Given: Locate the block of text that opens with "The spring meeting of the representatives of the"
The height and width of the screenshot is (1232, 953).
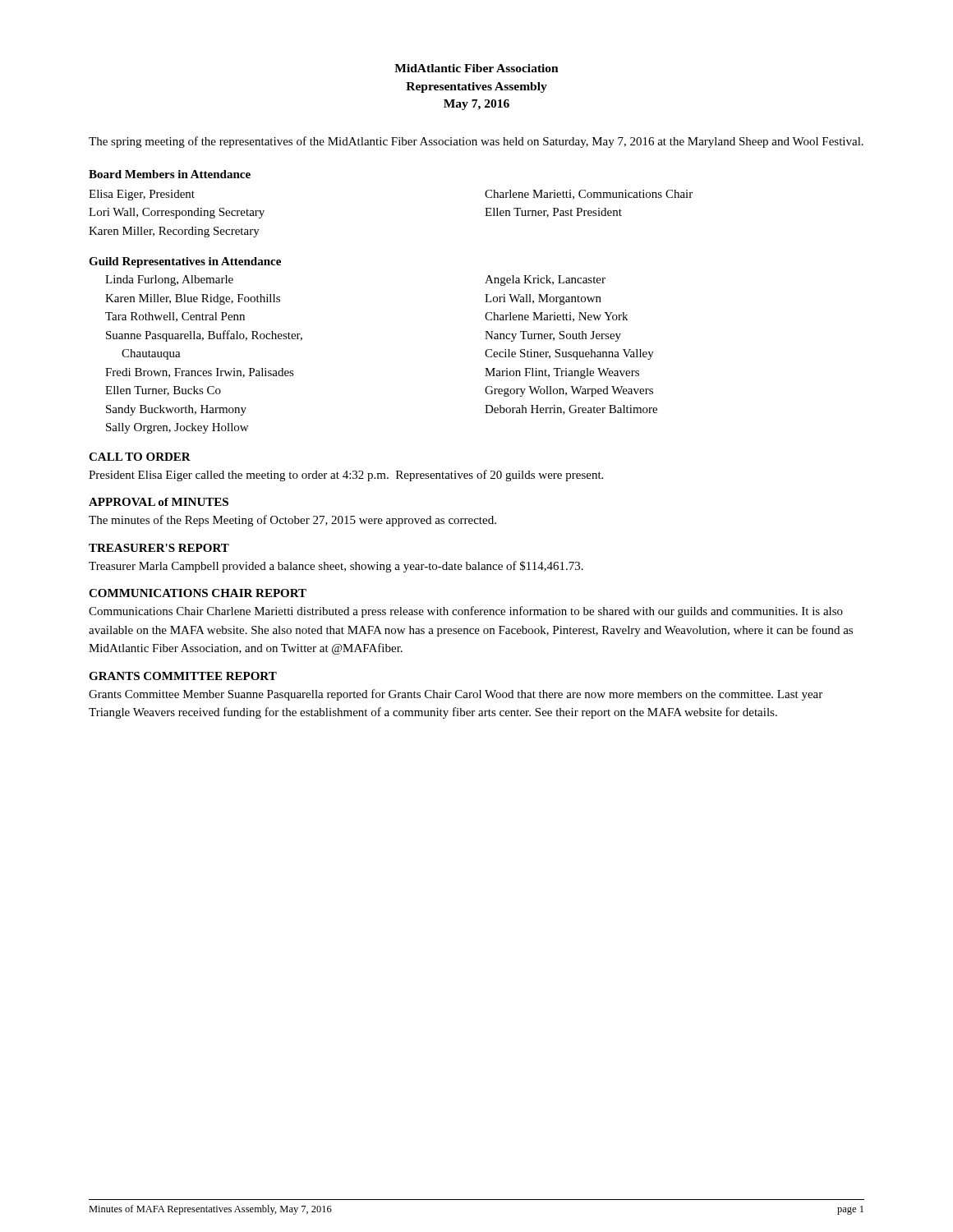Looking at the screenshot, I should pos(476,141).
